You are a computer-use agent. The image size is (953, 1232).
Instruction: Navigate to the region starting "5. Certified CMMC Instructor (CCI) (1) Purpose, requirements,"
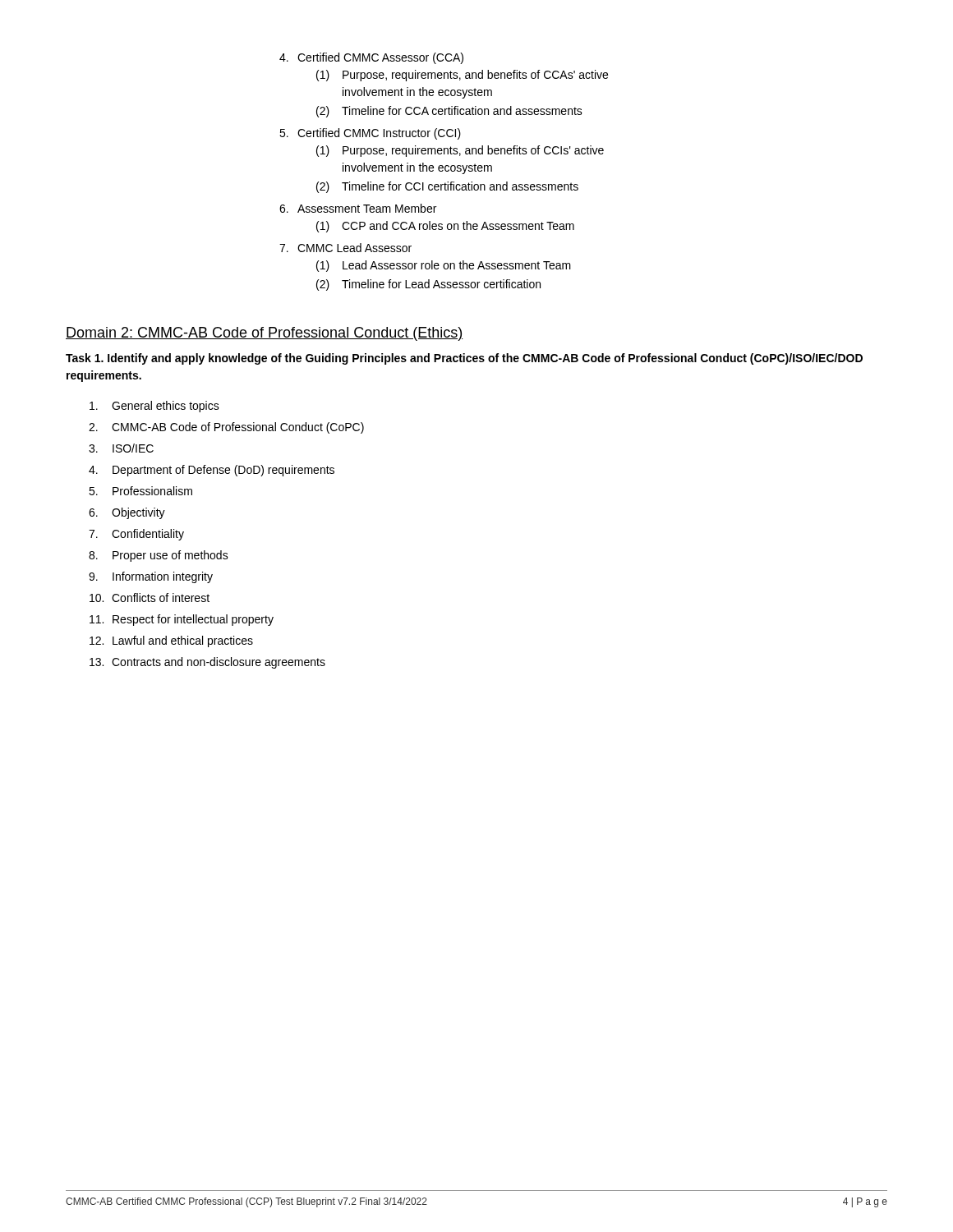click(x=442, y=161)
